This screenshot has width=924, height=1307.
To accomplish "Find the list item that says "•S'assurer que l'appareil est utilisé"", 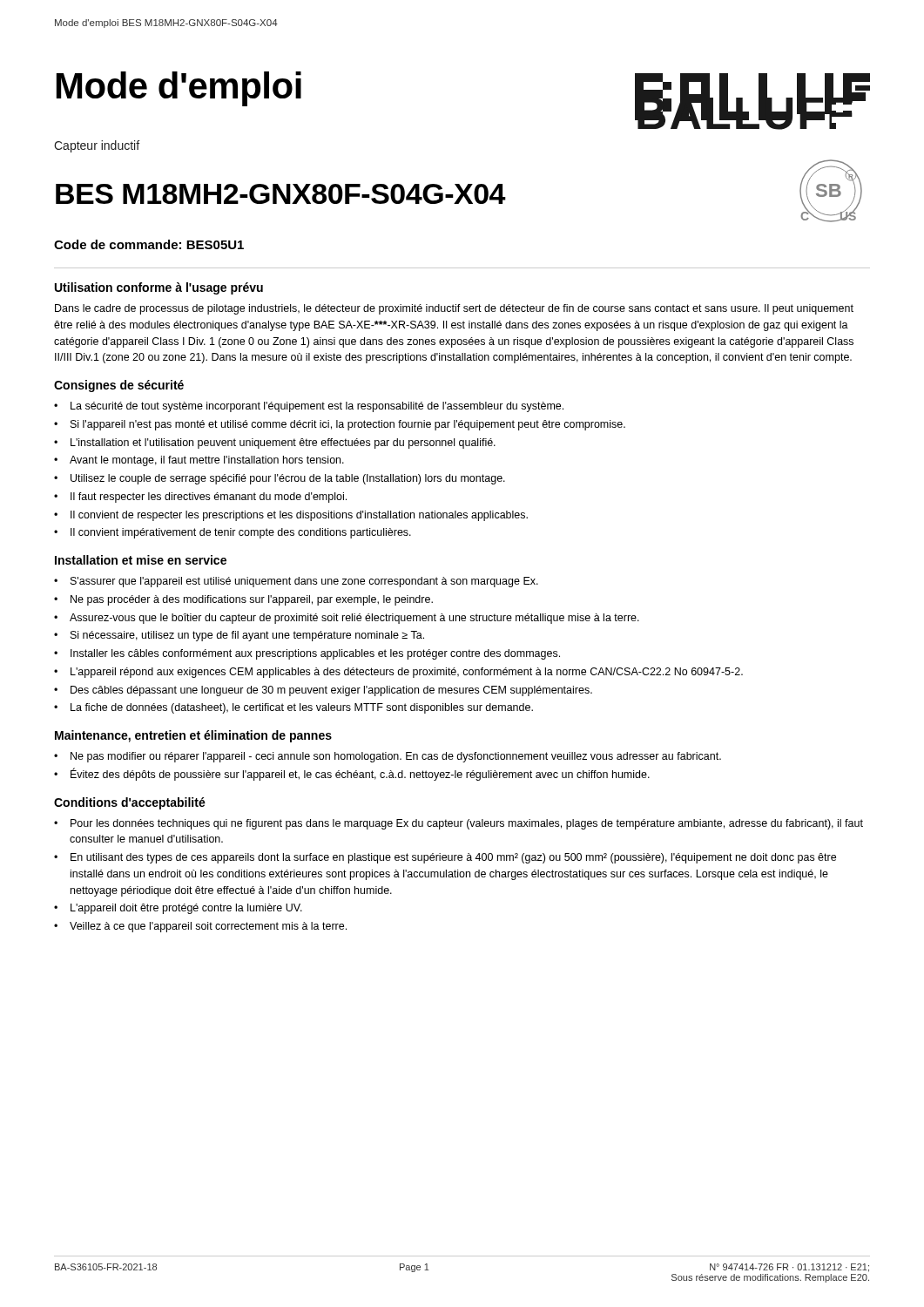I will click(x=296, y=582).
